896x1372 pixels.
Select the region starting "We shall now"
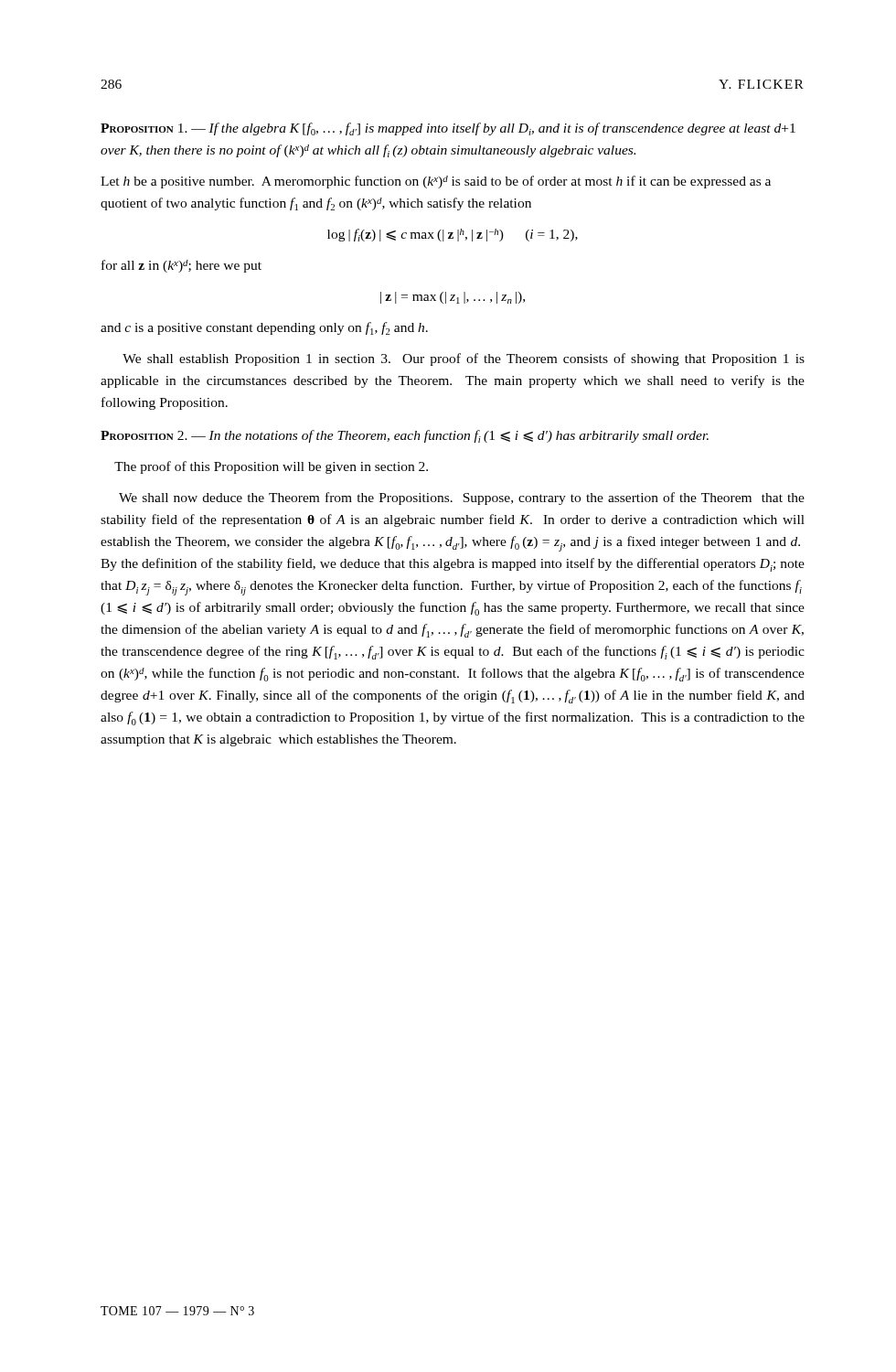[x=453, y=618]
